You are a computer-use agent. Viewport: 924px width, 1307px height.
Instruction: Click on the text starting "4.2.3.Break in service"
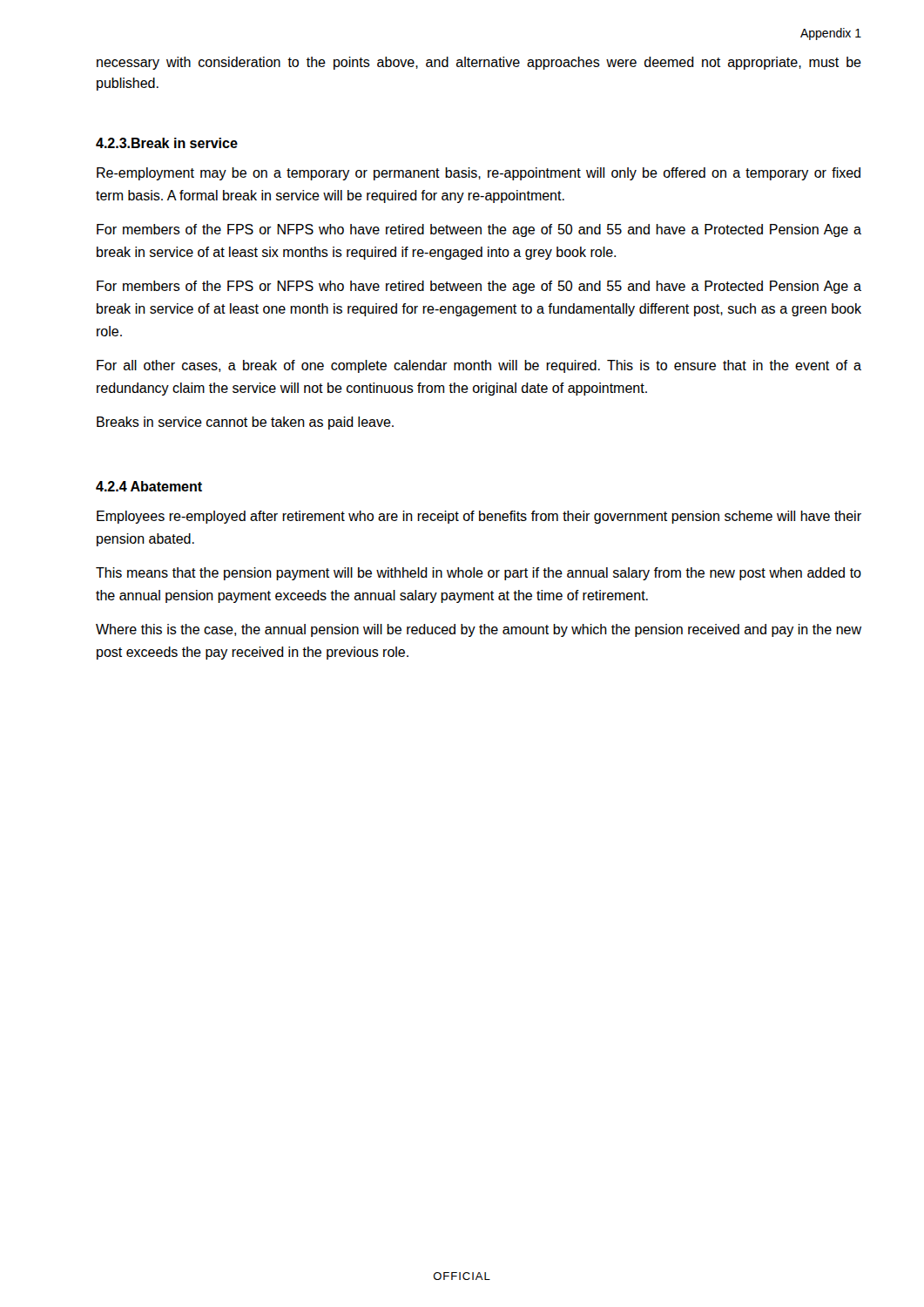click(x=167, y=143)
